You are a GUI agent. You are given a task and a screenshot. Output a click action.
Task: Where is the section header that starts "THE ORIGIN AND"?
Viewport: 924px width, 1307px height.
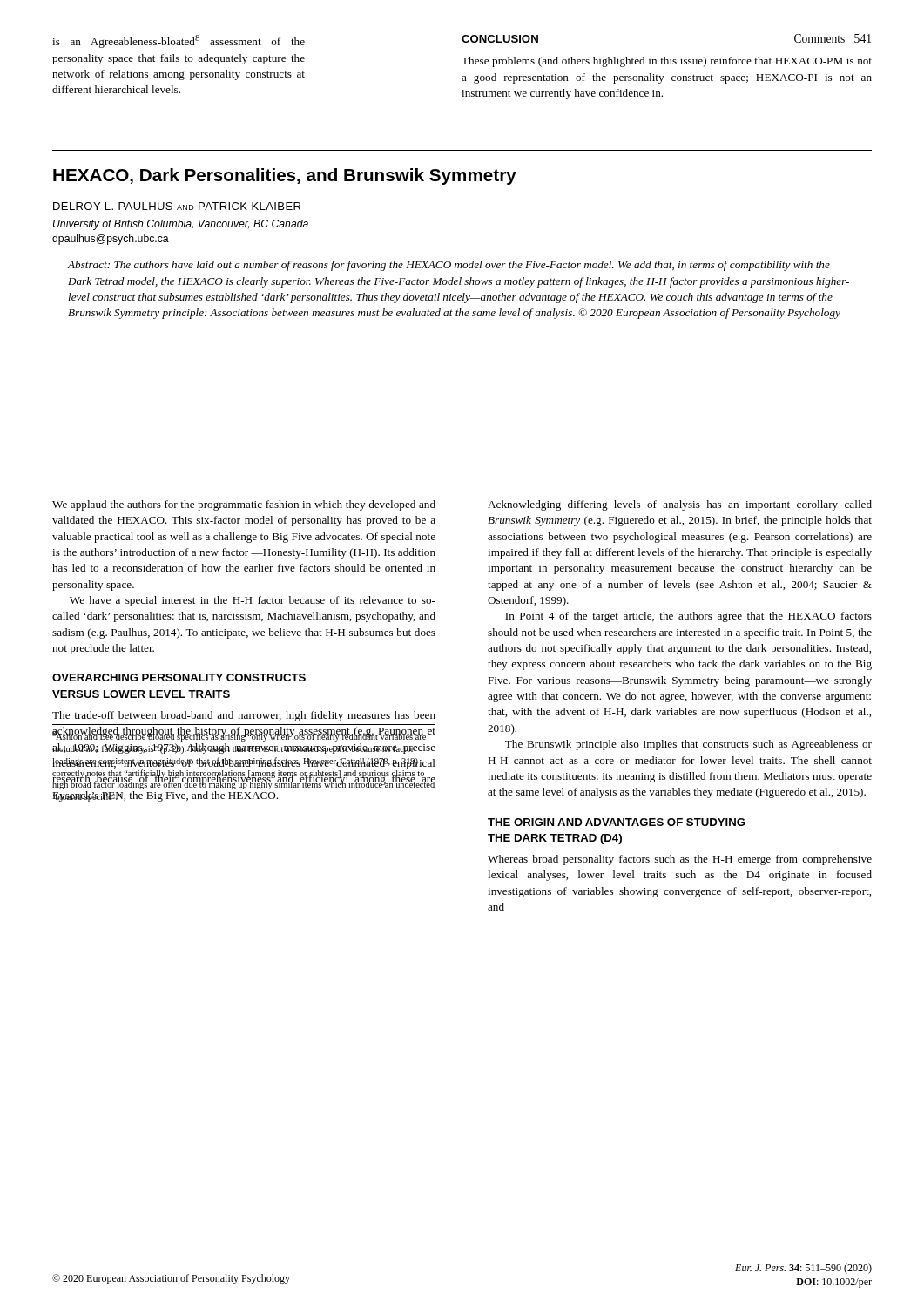pos(617,830)
